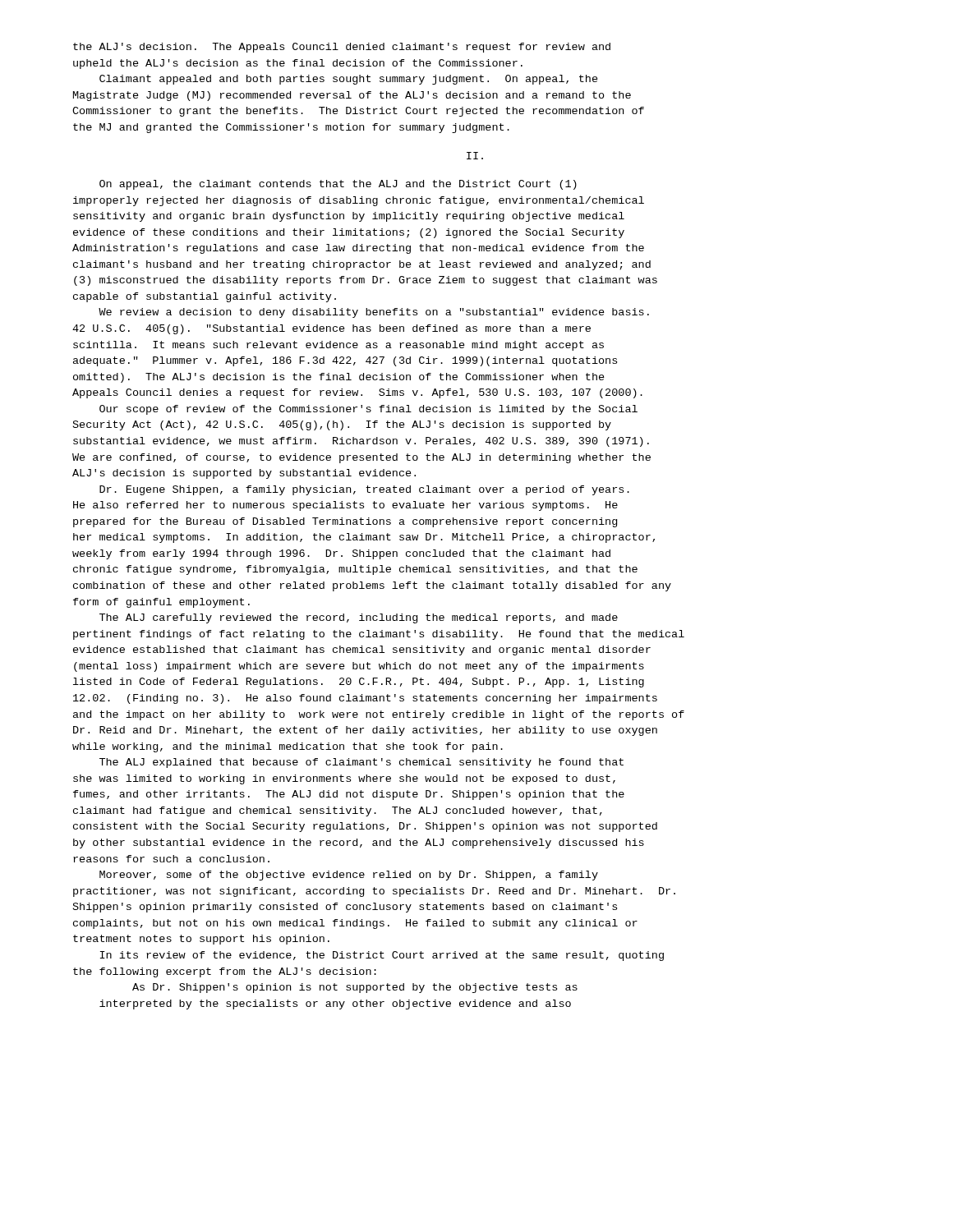Select the text block containing "On appeal, the claimant contends that the ALJ"
This screenshot has width=953, height=1232.
tap(476, 594)
